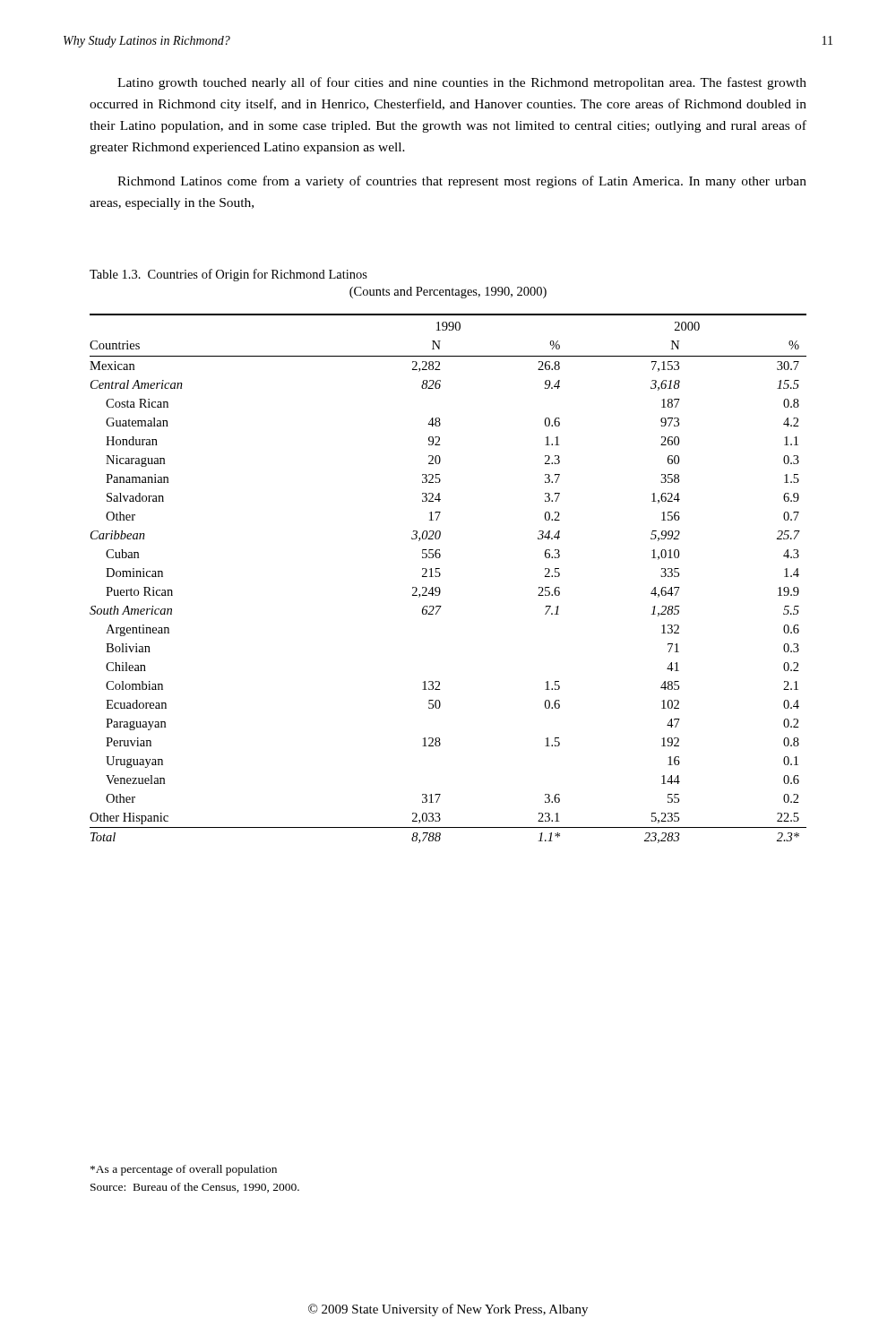
Task: Locate the region starting "Table 1.3. Countries of"
Action: point(448,283)
